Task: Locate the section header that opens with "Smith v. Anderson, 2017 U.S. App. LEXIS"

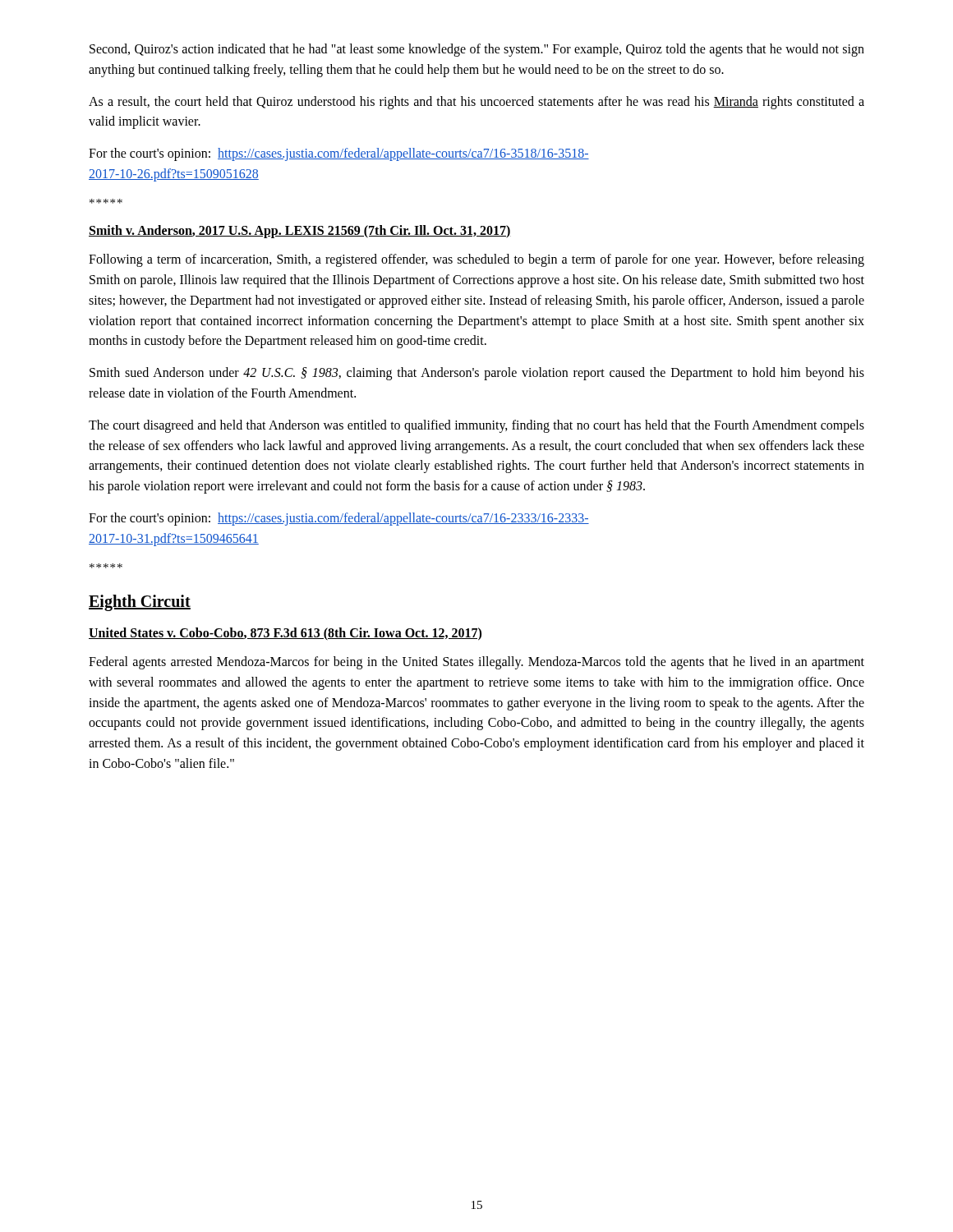Action: click(x=300, y=230)
